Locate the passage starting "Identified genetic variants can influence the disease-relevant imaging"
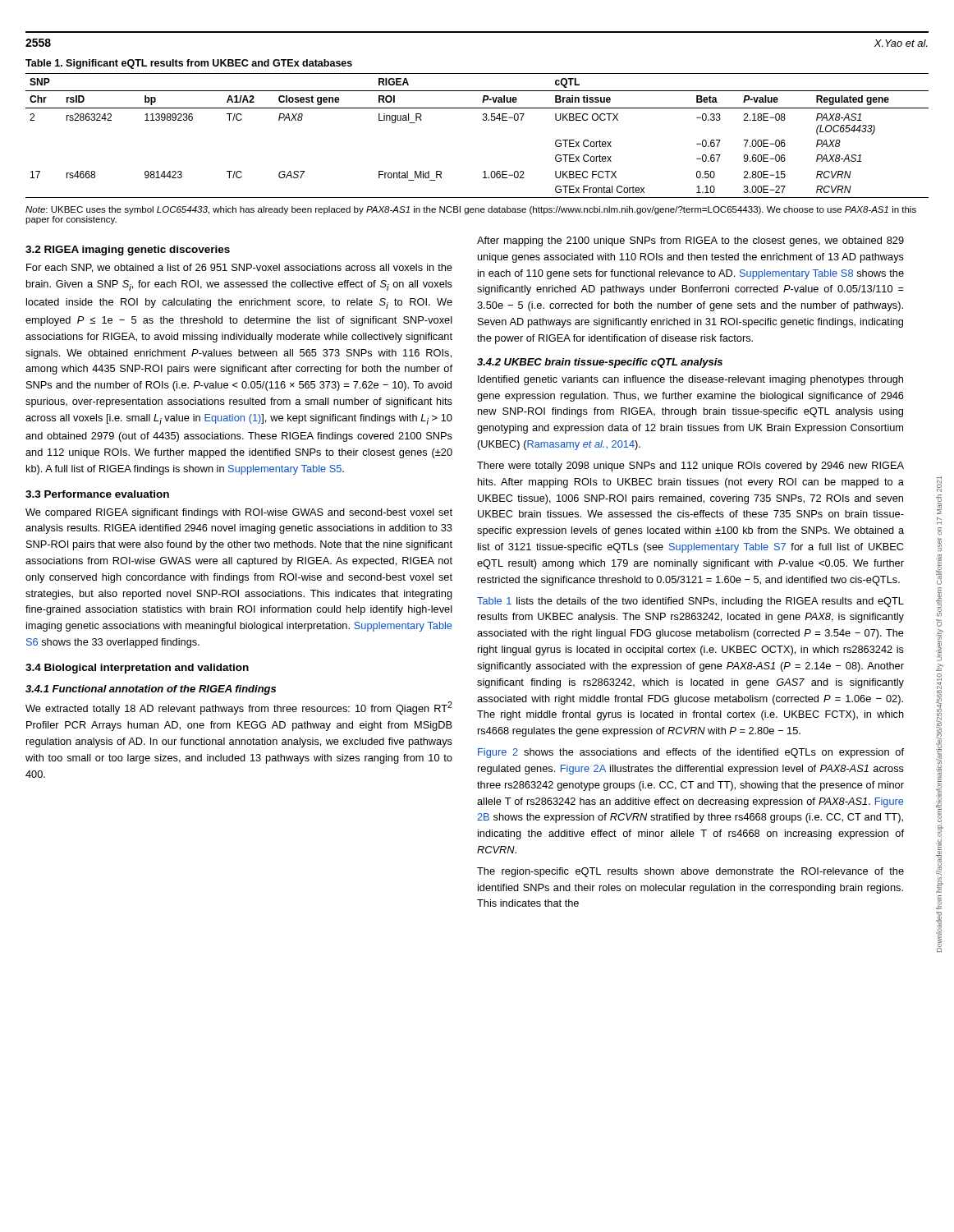 click(x=690, y=411)
